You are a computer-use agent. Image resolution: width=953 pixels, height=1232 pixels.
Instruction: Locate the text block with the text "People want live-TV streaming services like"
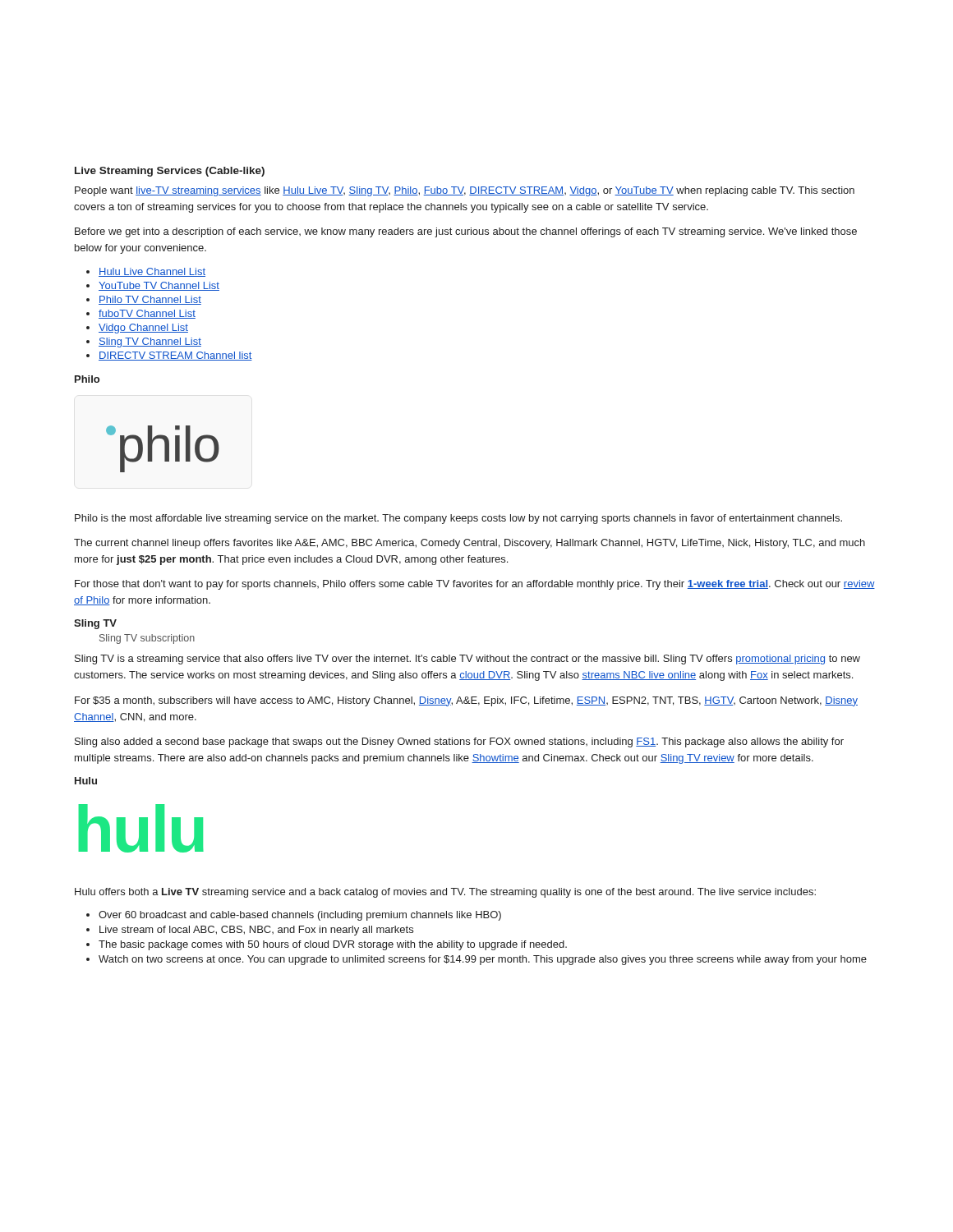464,198
